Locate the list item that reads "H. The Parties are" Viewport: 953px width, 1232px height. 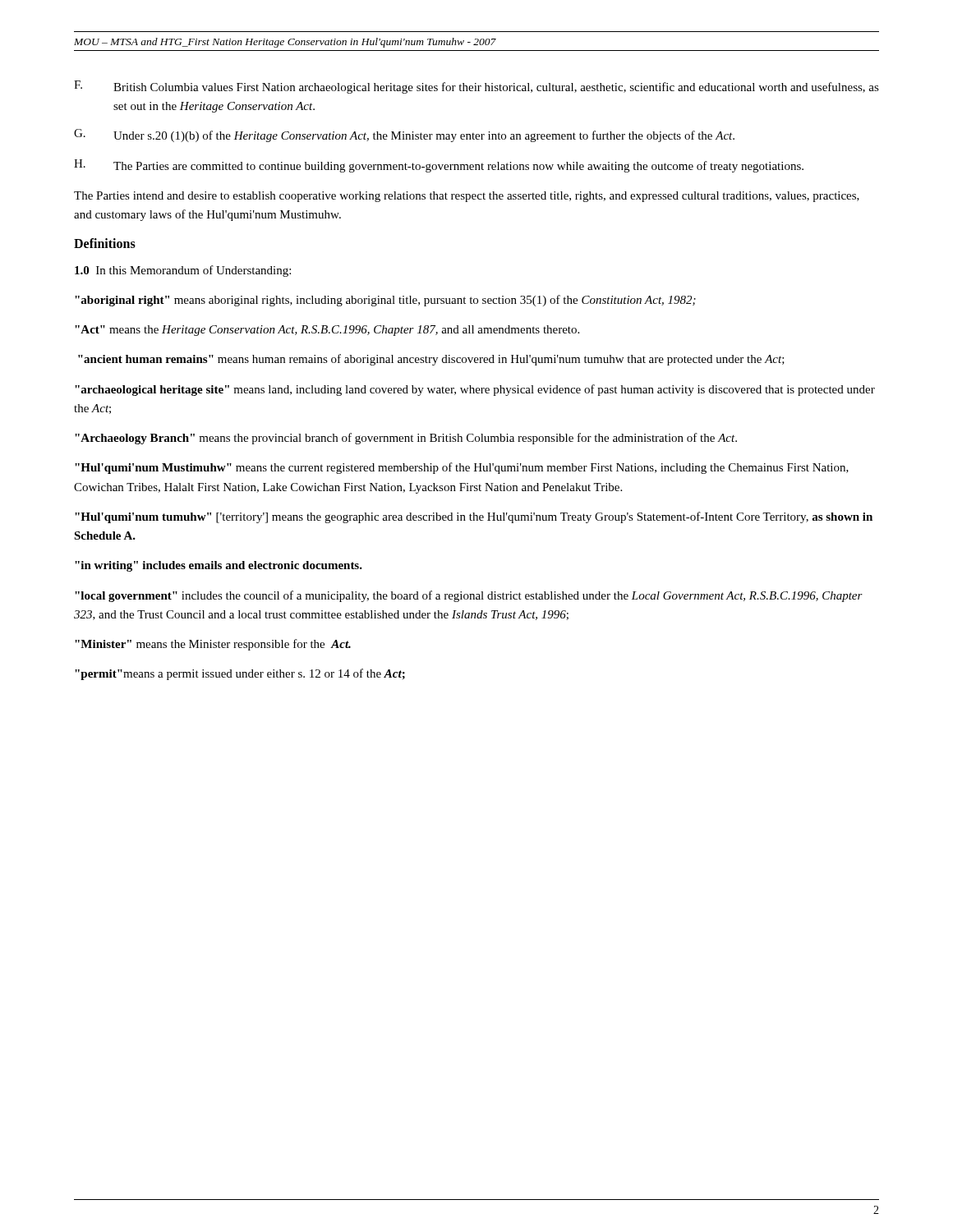pos(476,166)
